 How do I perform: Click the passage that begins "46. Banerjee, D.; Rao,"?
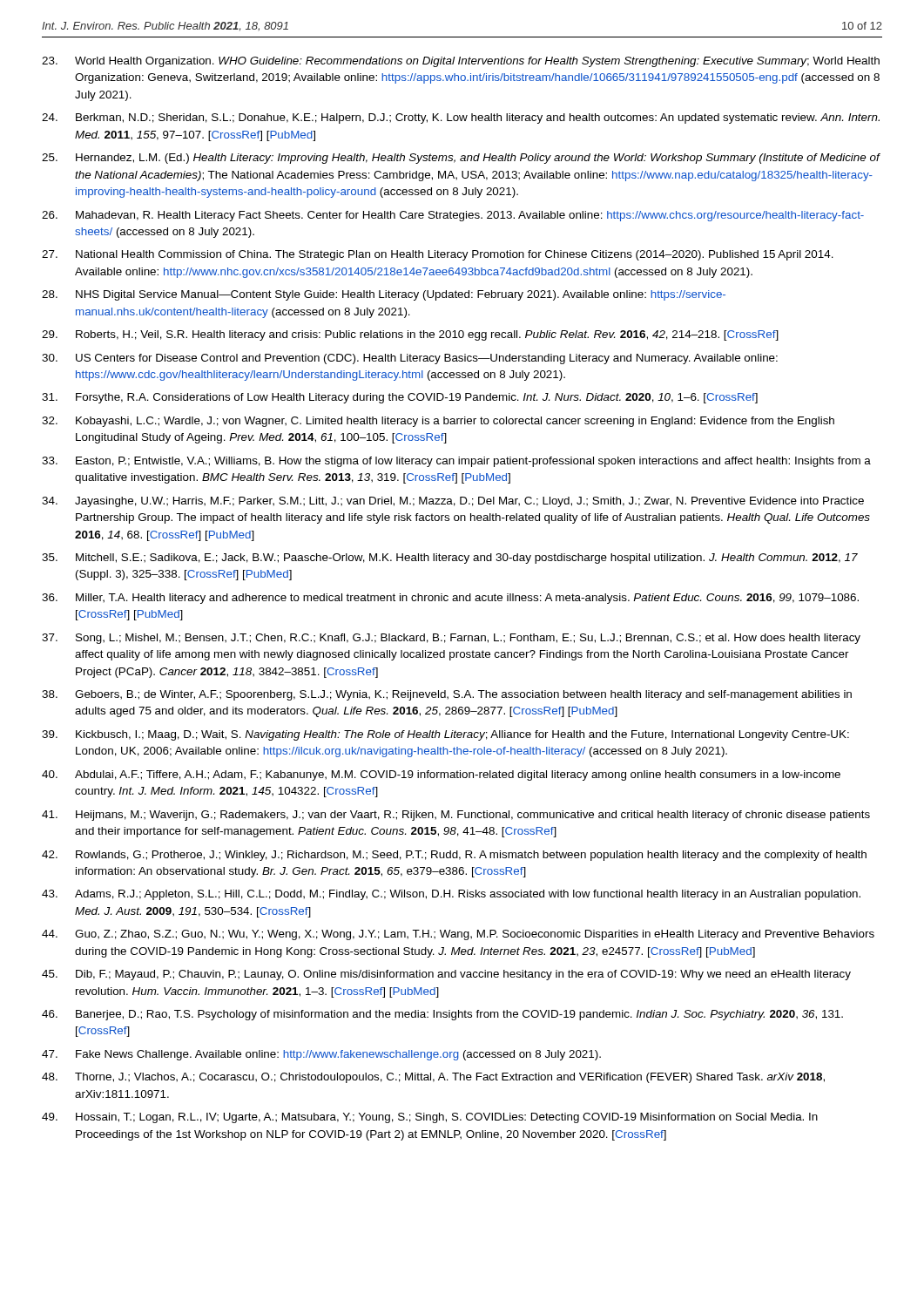click(x=462, y=1022)
